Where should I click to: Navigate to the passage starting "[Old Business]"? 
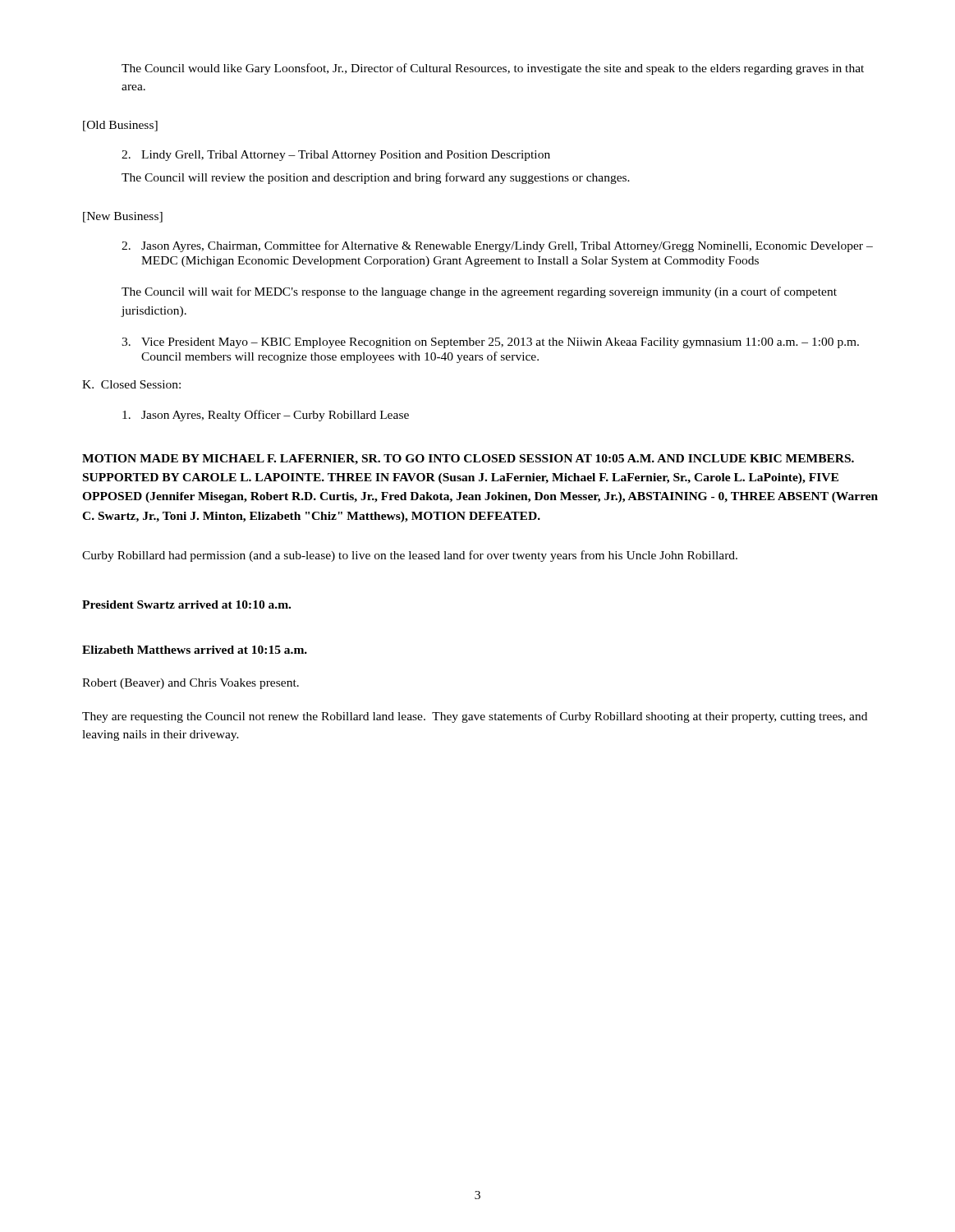(120, 124)
